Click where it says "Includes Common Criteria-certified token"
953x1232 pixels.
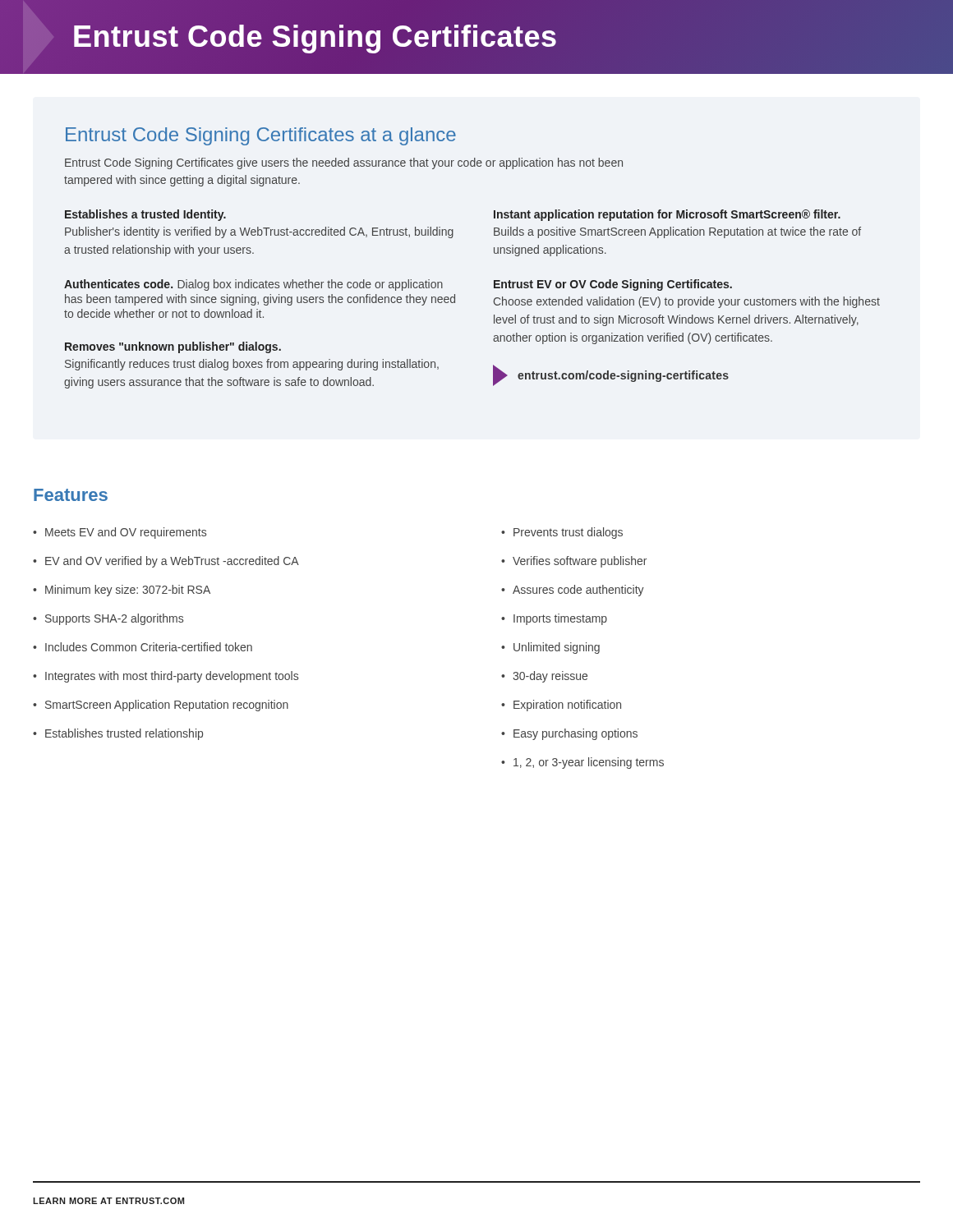click(x=149, y=647)
